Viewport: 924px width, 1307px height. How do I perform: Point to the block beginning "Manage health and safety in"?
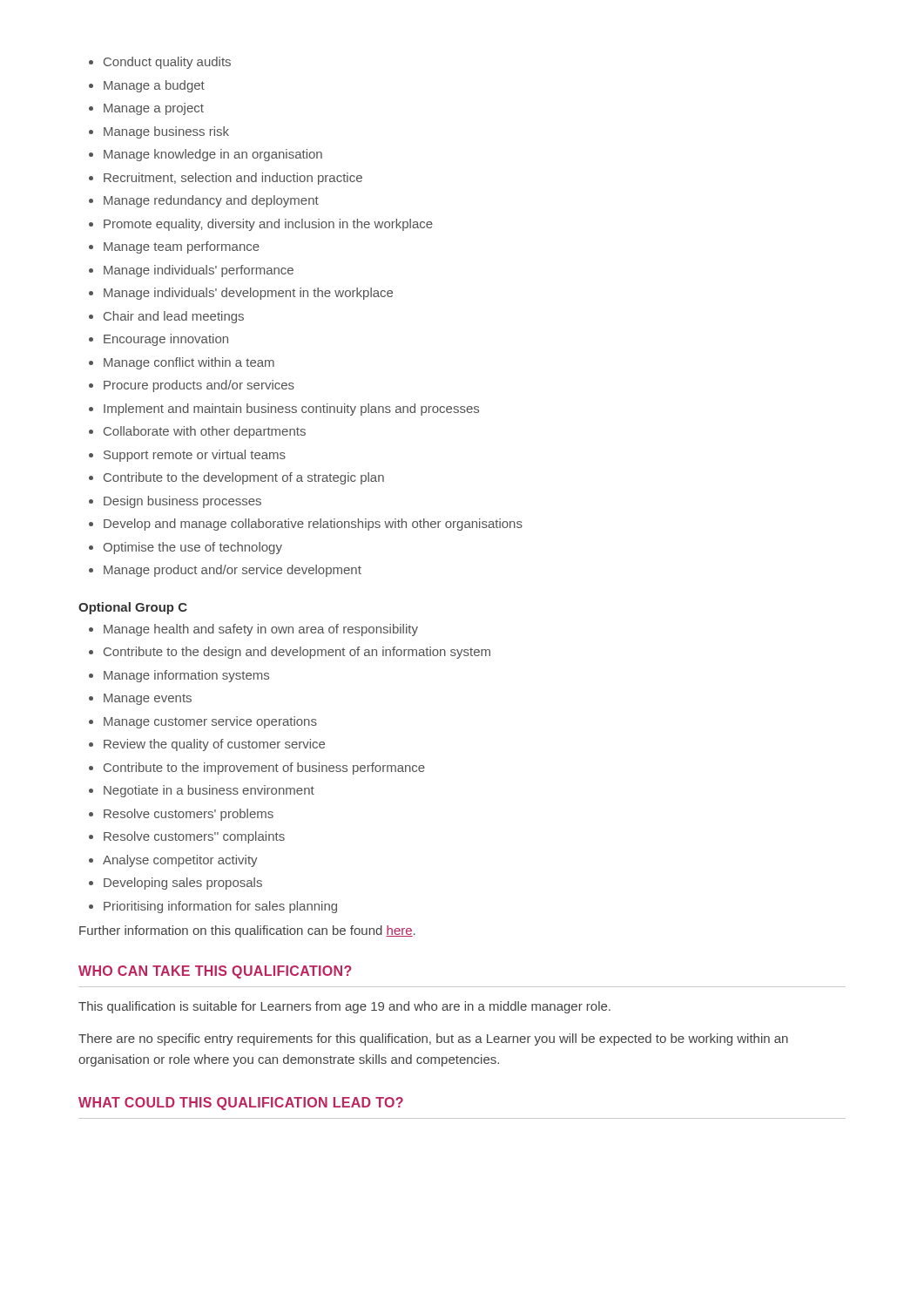[253, 630]
